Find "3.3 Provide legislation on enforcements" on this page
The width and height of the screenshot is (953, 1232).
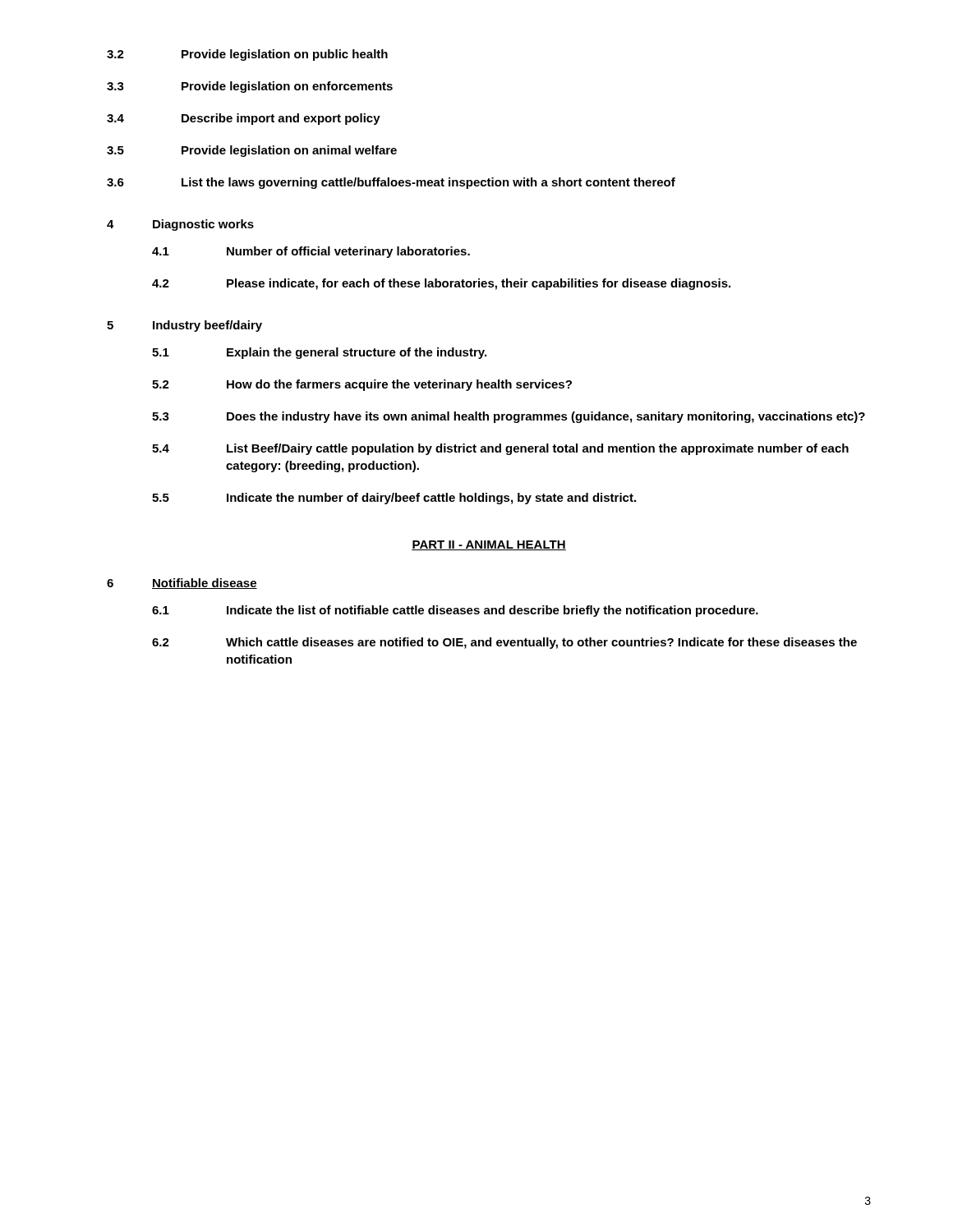250,87
